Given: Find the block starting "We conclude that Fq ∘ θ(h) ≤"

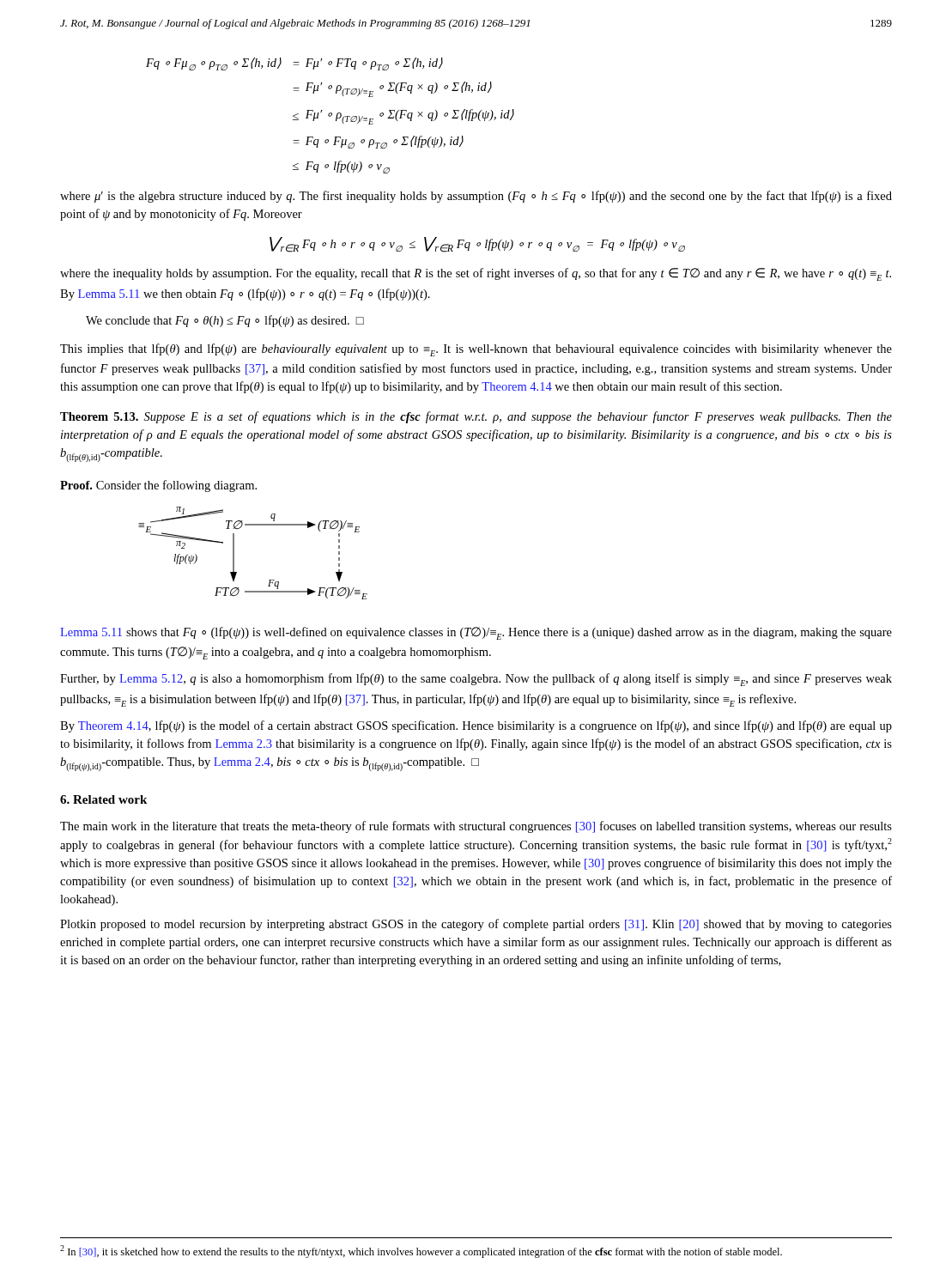Looking at the screenshot, I should coord(225,320).
